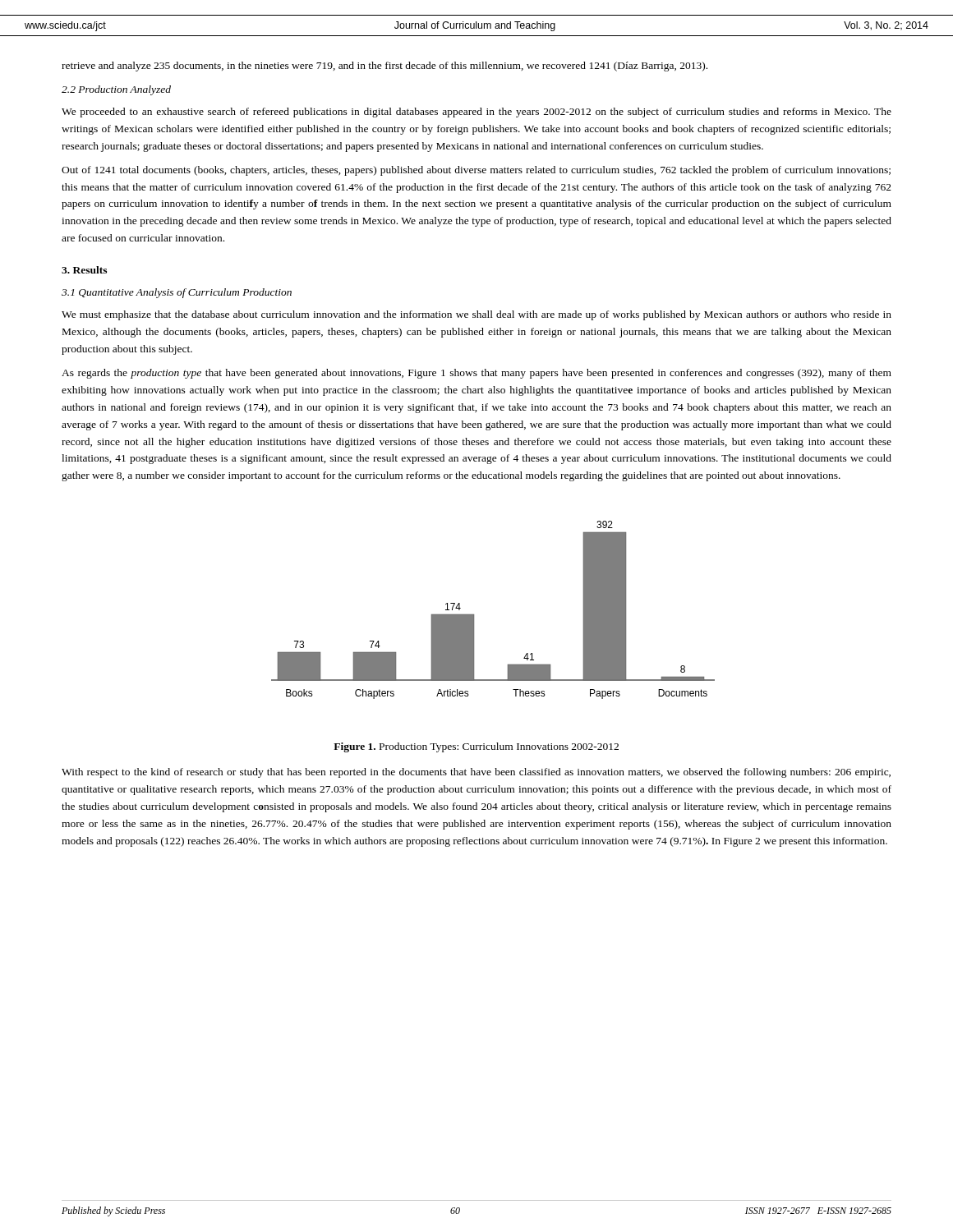Viewport: 953px width, 1232px height.
Task: Find the section header containing "3.1 Quantitative Analysis of Curriculum Production"
Action: (177, 292)
